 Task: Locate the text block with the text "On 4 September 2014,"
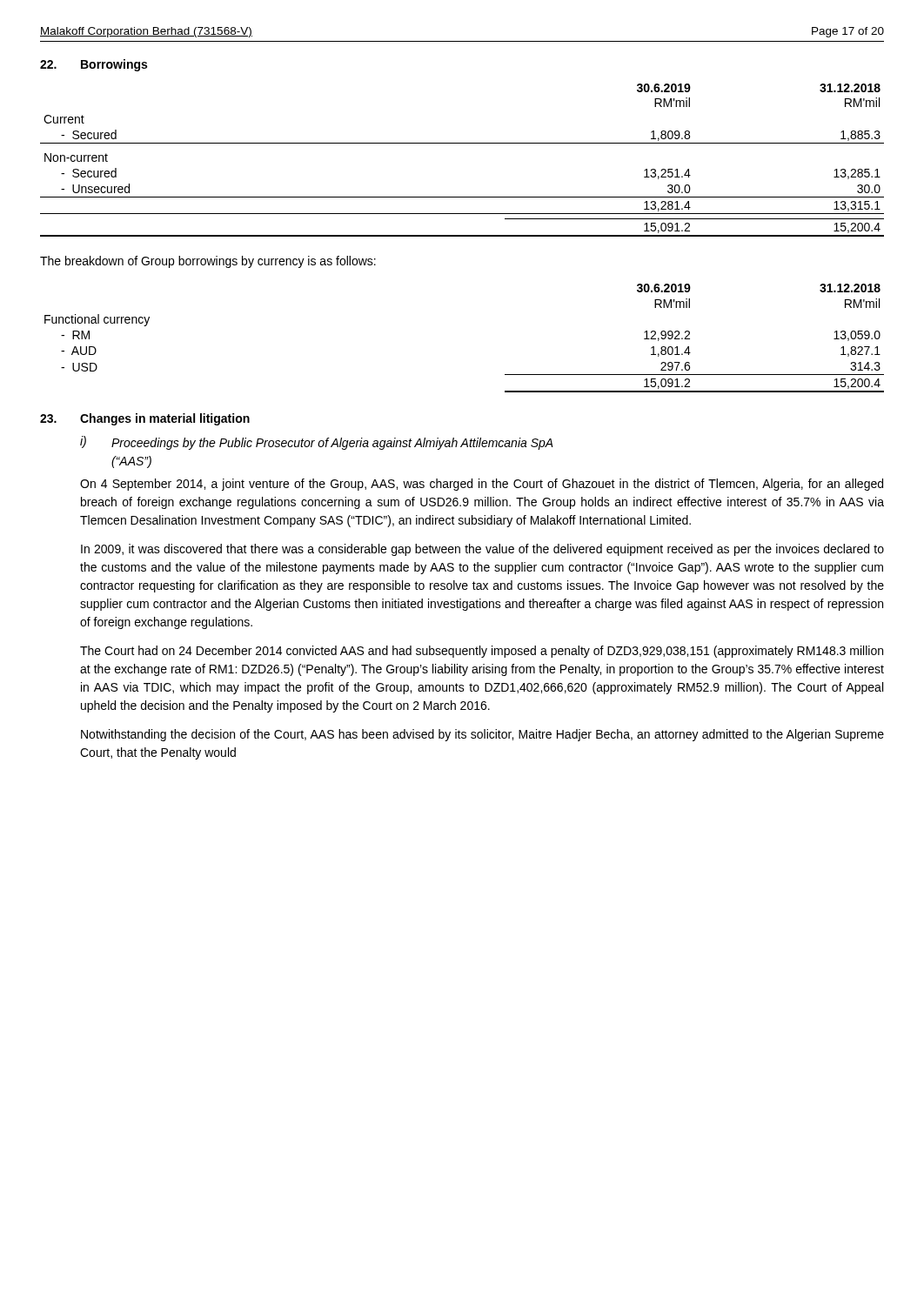[482, 502]
